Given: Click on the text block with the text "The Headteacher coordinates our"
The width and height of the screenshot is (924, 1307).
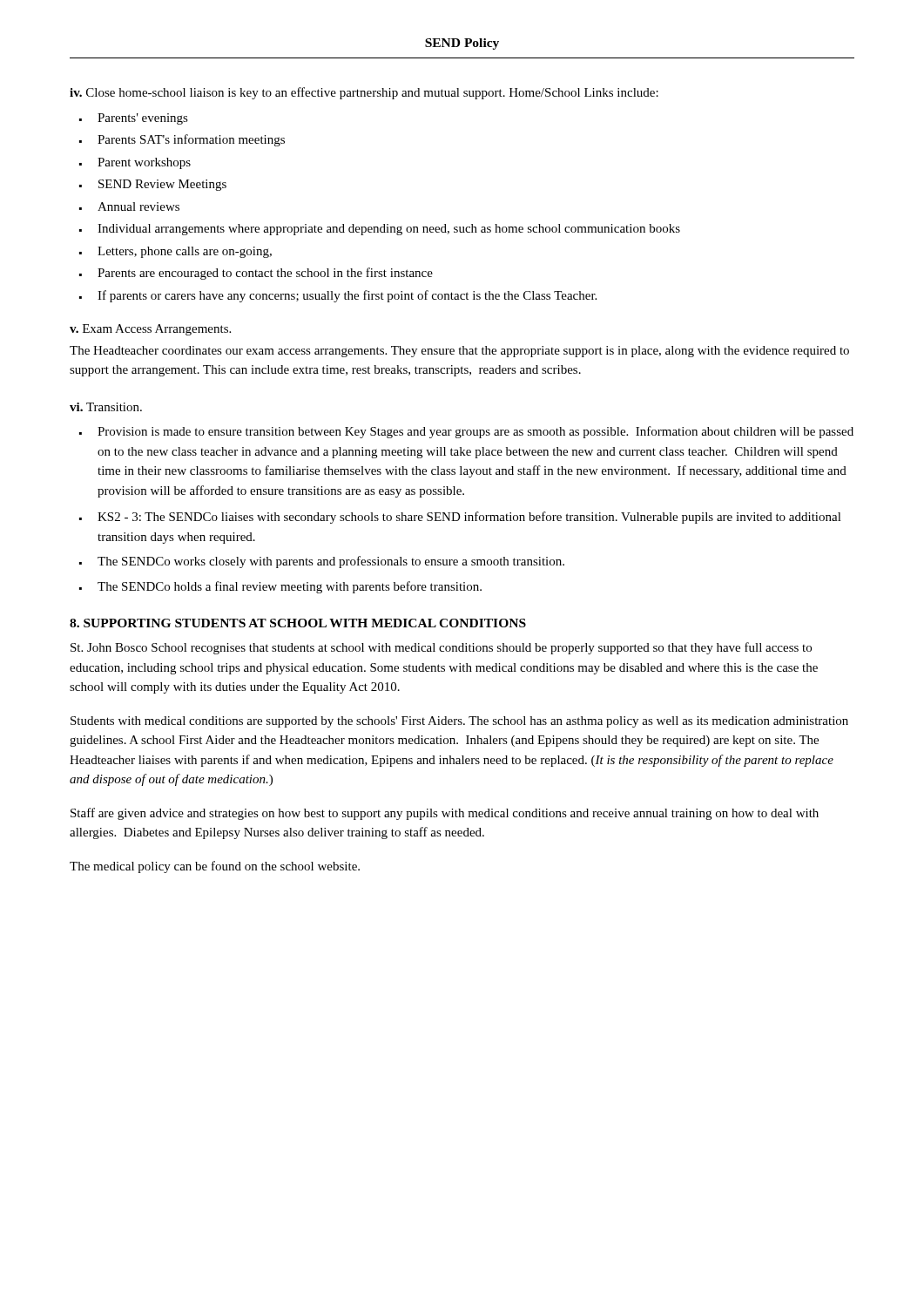Looking at the screenshot, I should [x=460, y=360].
